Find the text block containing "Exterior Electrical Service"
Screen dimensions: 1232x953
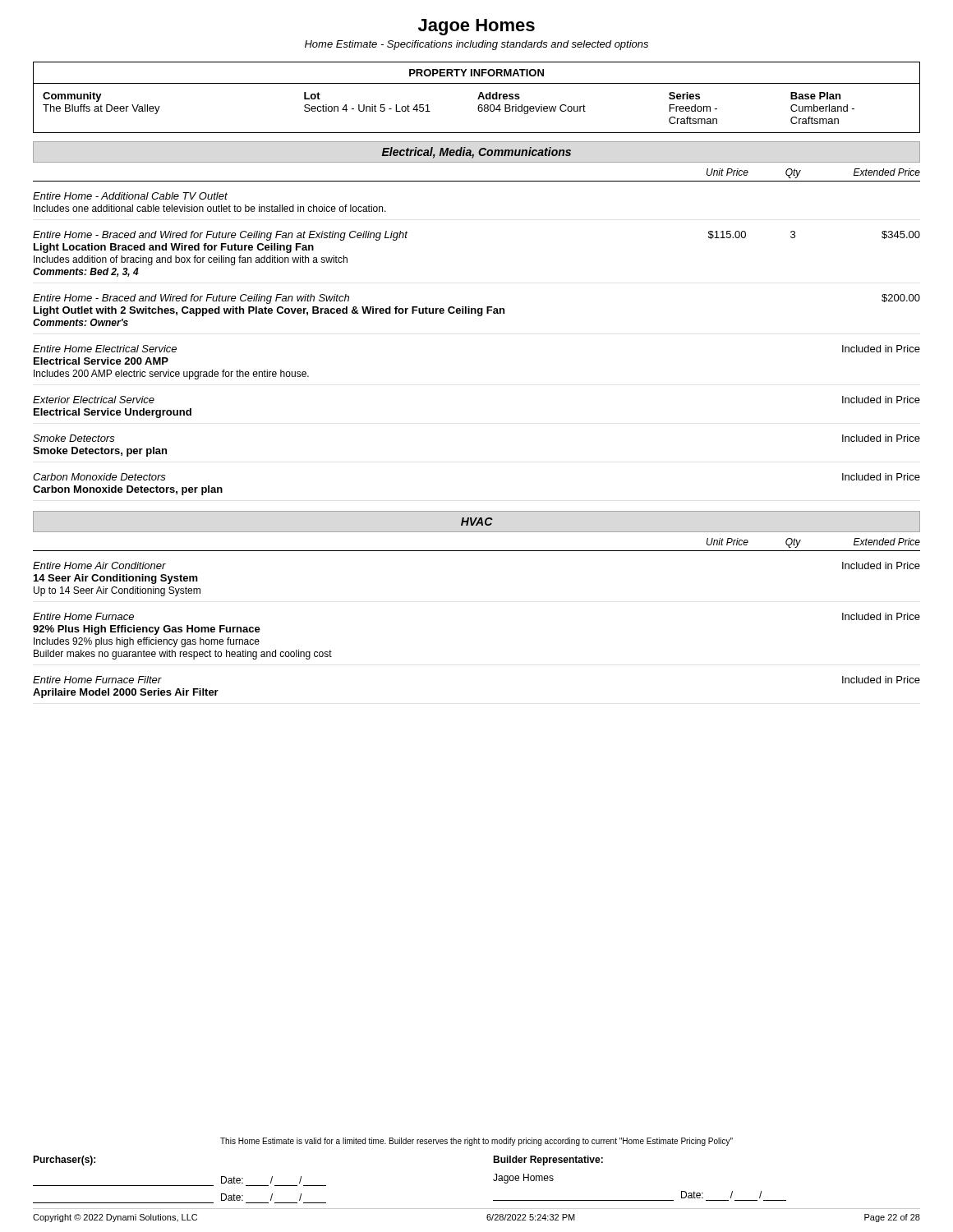pos(95,400)
